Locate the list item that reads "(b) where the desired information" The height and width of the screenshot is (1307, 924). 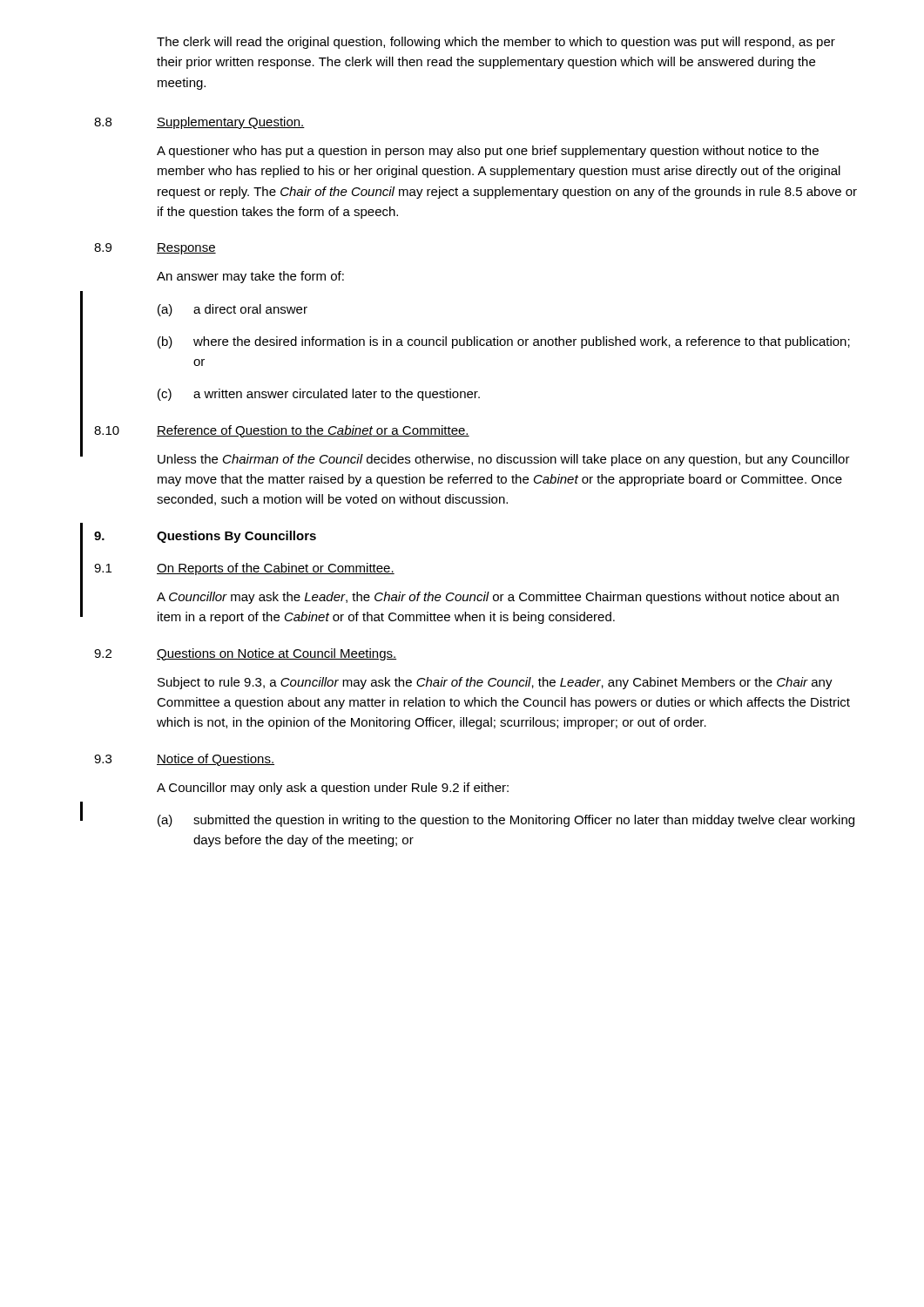tap(509, 351)
